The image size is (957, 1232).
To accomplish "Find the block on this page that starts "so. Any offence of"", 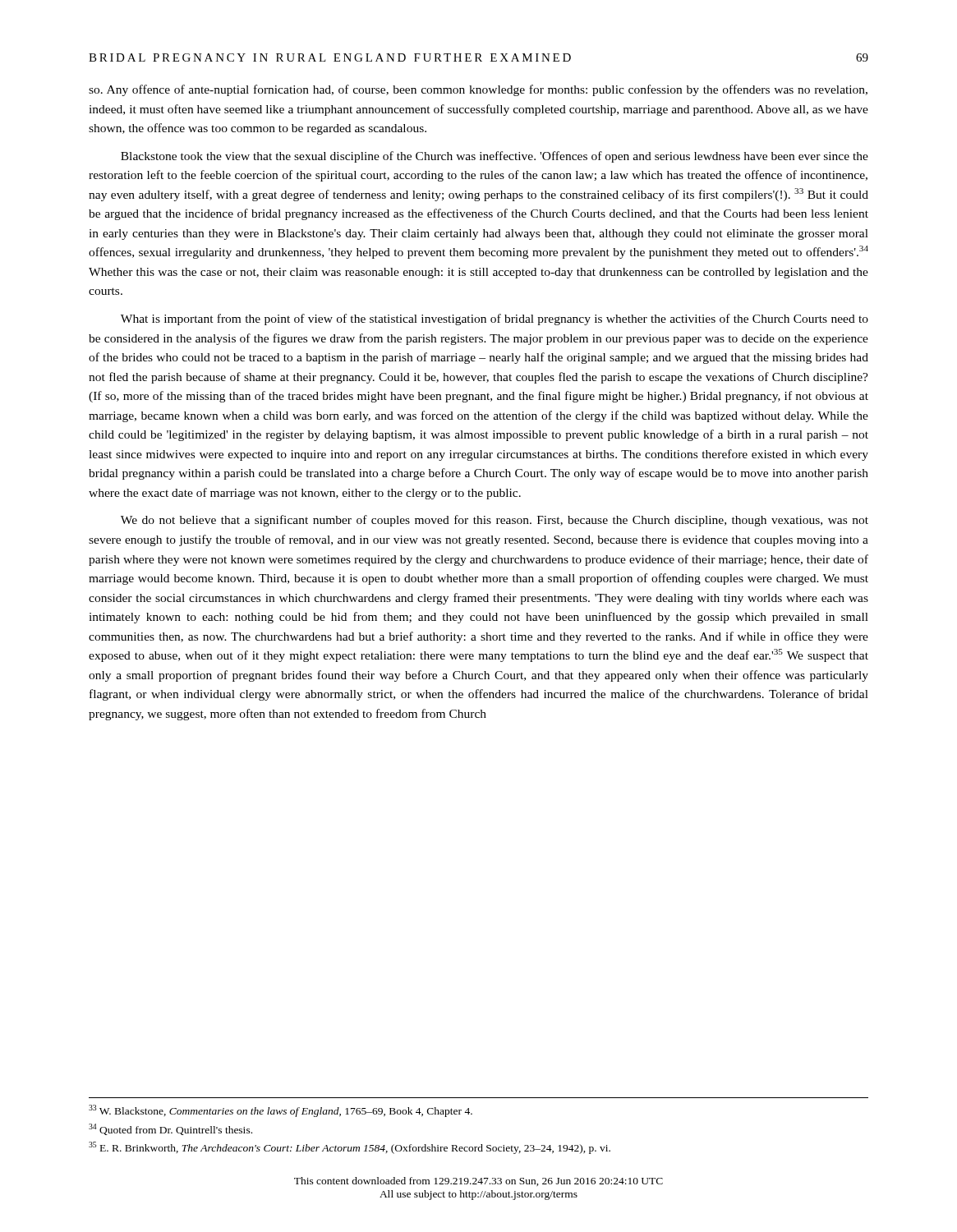I will click(x=478, y=109).
